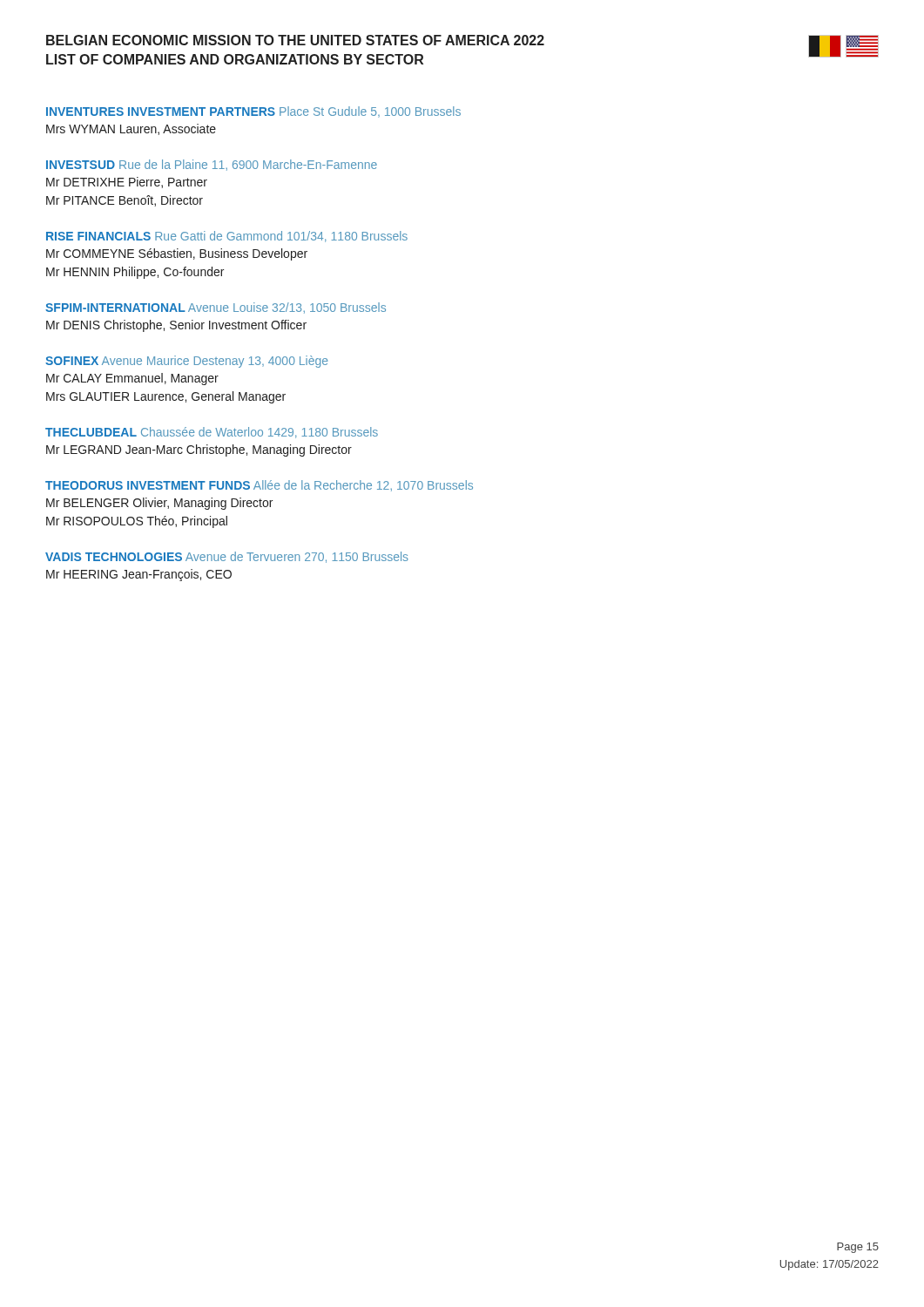Click the passage that begins "THEODORUS INVESTMENT FUNDS Allée de"
924x1307 pixels.
point(259,486)
